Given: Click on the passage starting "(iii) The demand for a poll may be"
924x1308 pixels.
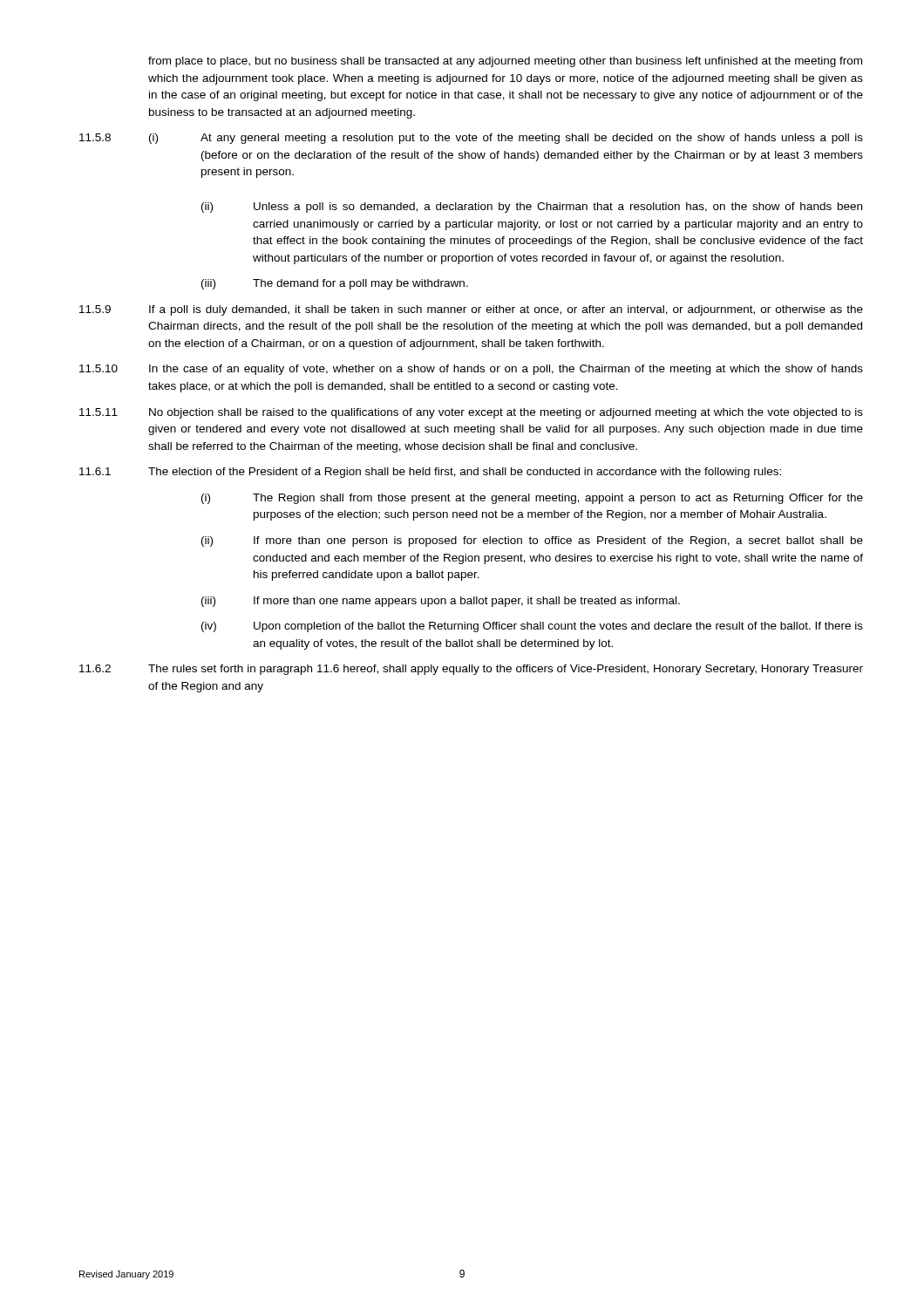Looking at the screenshot, I should (335, 284).
